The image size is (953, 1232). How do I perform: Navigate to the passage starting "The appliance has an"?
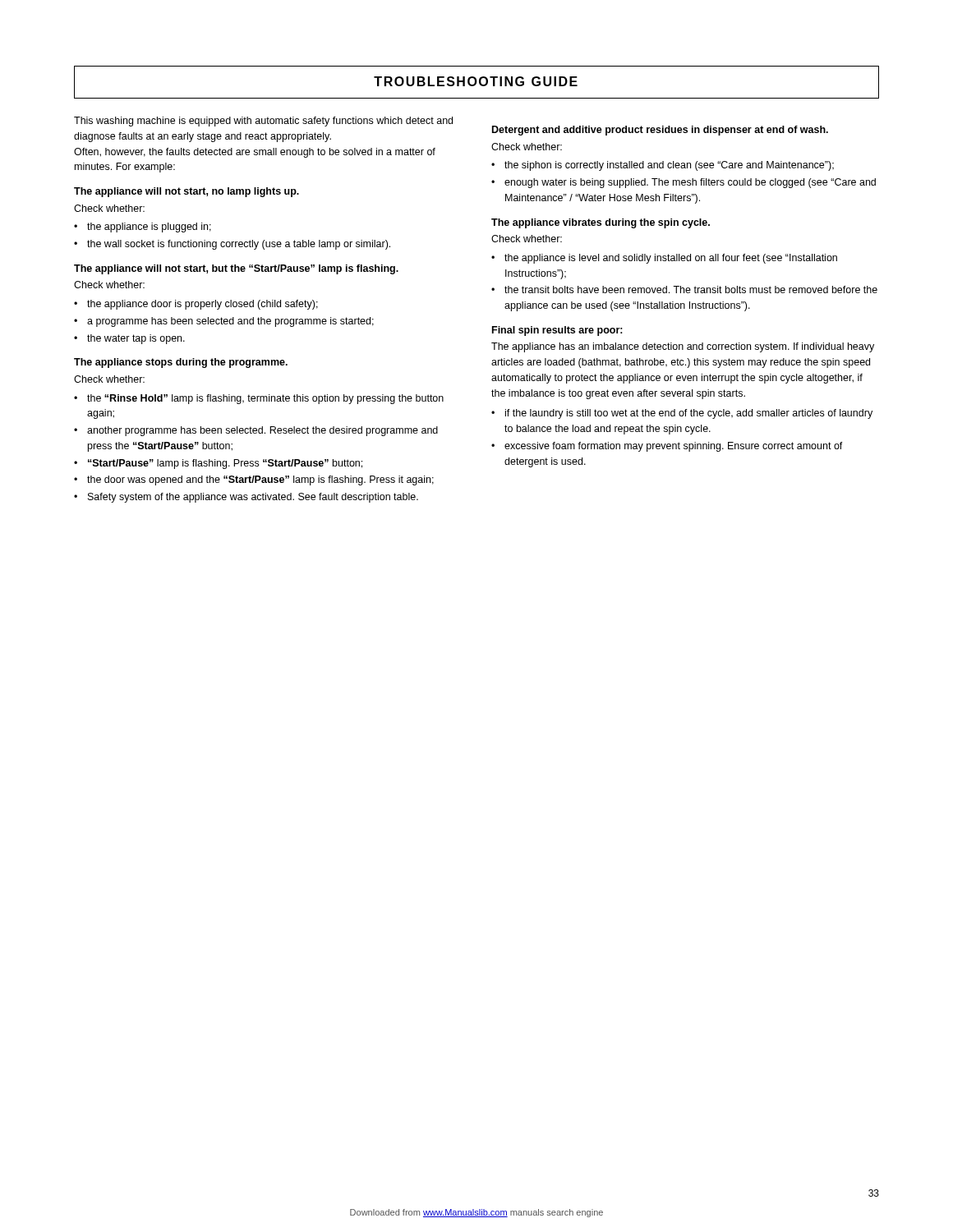(683, 370)
